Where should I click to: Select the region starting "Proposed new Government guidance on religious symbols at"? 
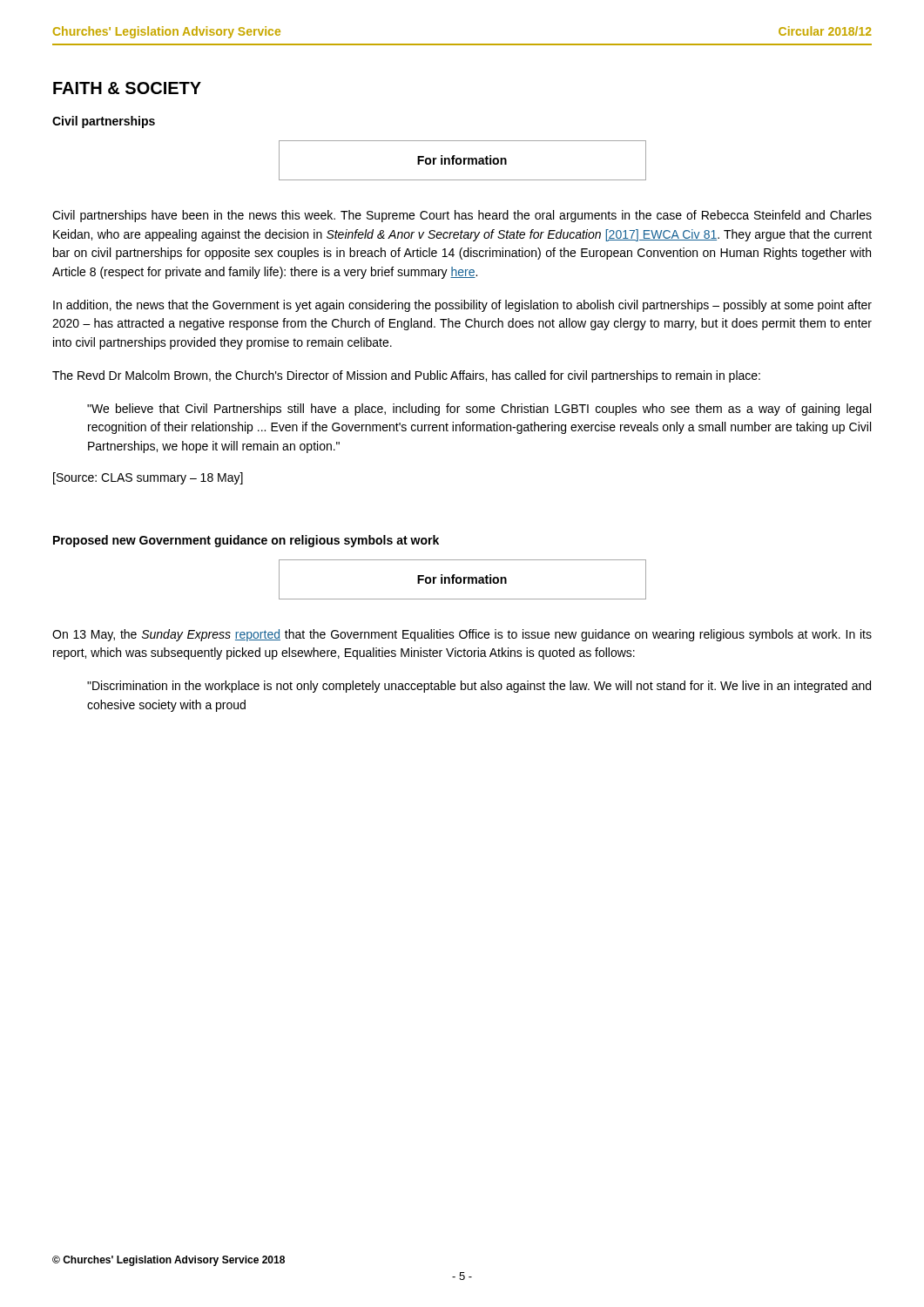coord(246,540)
